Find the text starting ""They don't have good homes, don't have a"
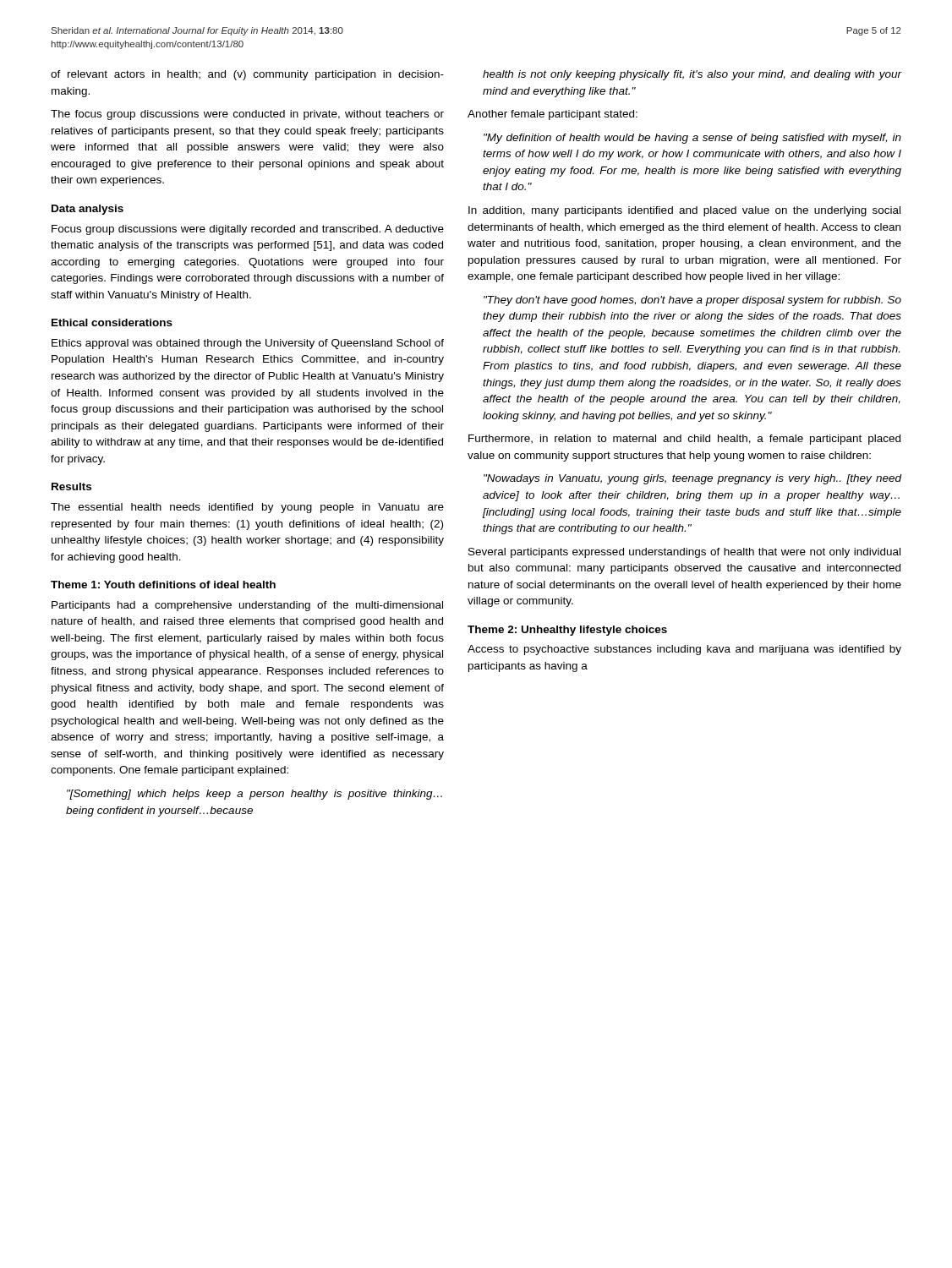Screen dimensions: 1268x952 coord(692,358)
